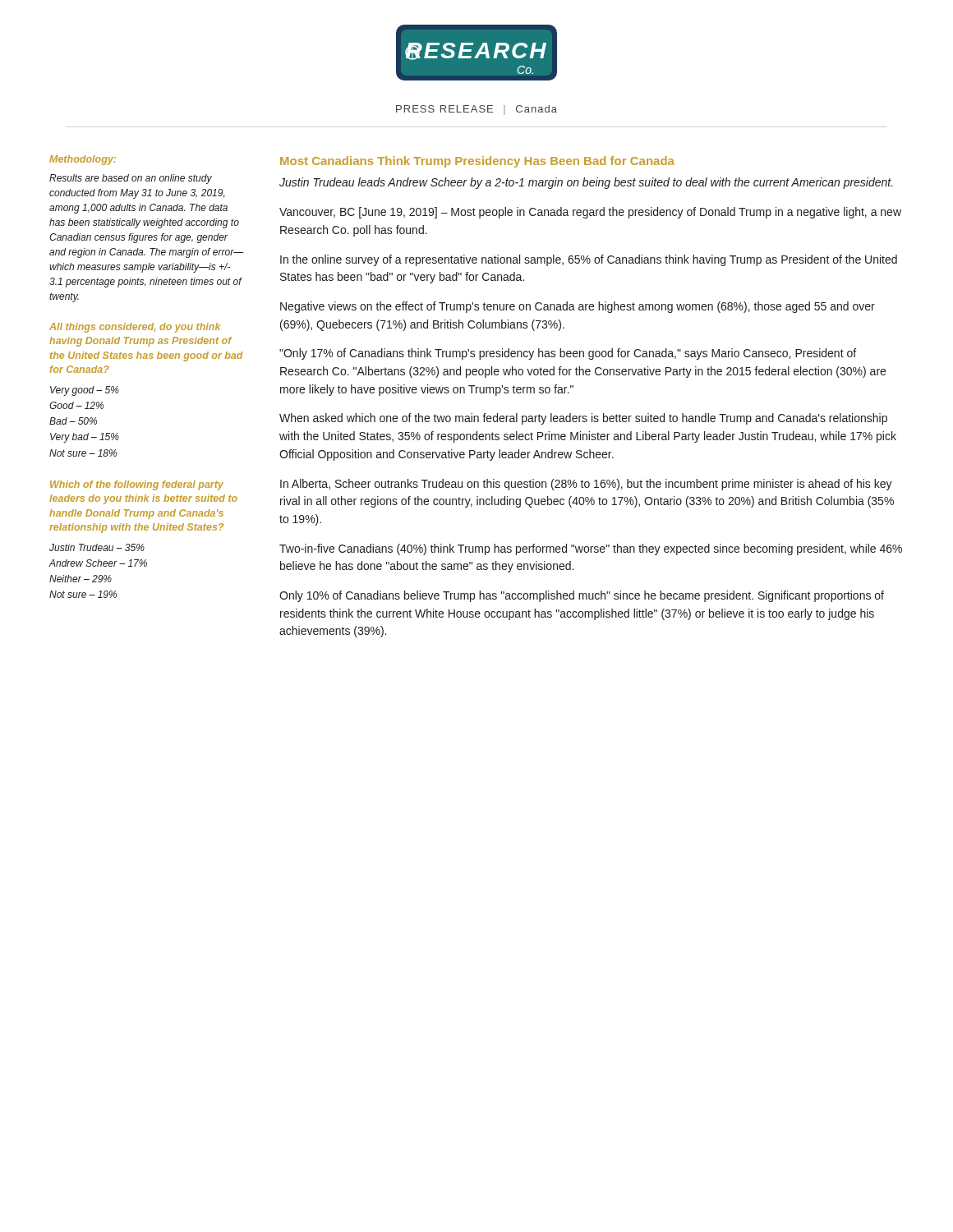Find the block on this page that starts ""Only 17% of"
The image size is (953, 1232).
point(592,372)
